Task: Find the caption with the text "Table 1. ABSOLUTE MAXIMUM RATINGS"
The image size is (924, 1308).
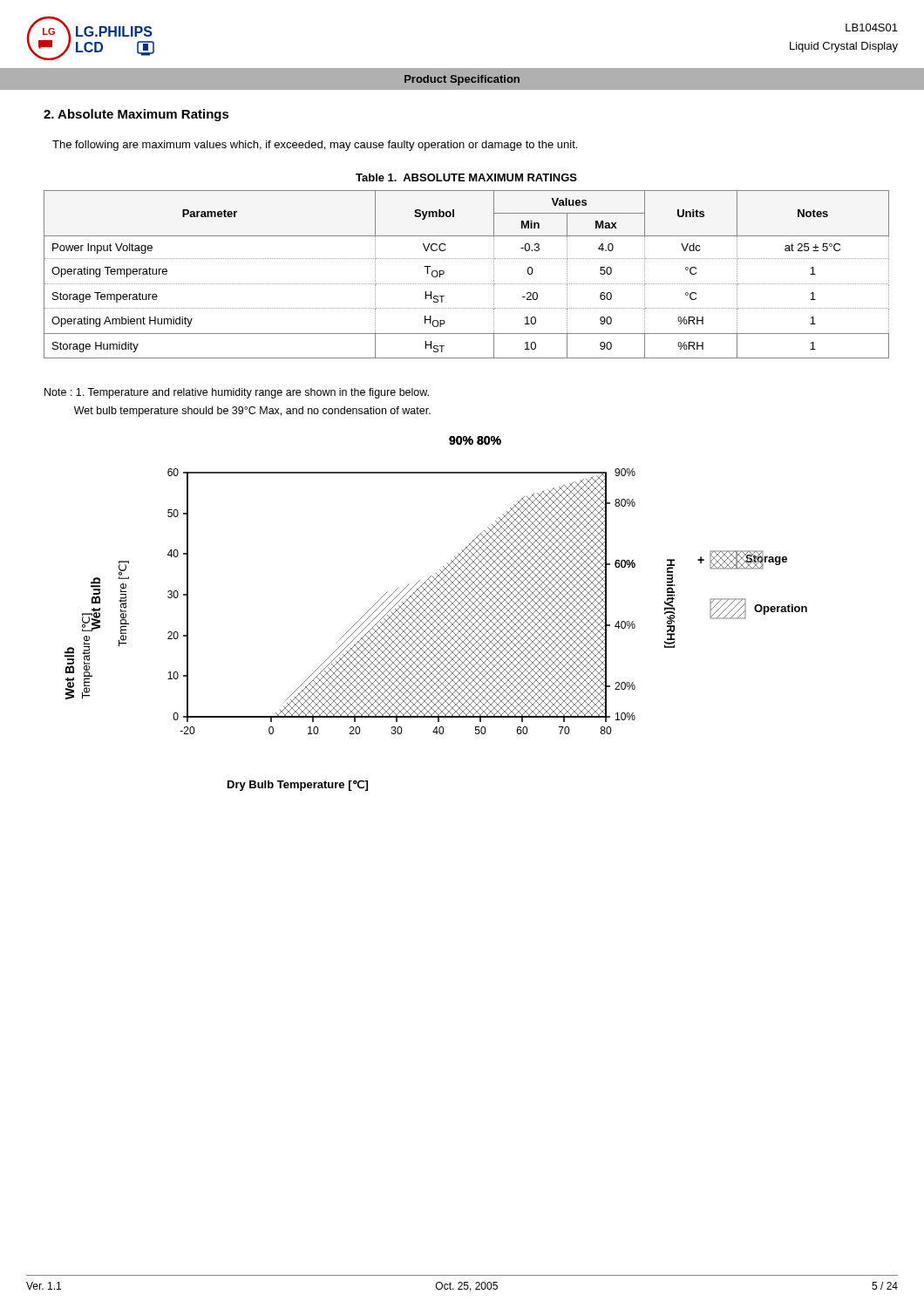Action: (x=466, y=177)
